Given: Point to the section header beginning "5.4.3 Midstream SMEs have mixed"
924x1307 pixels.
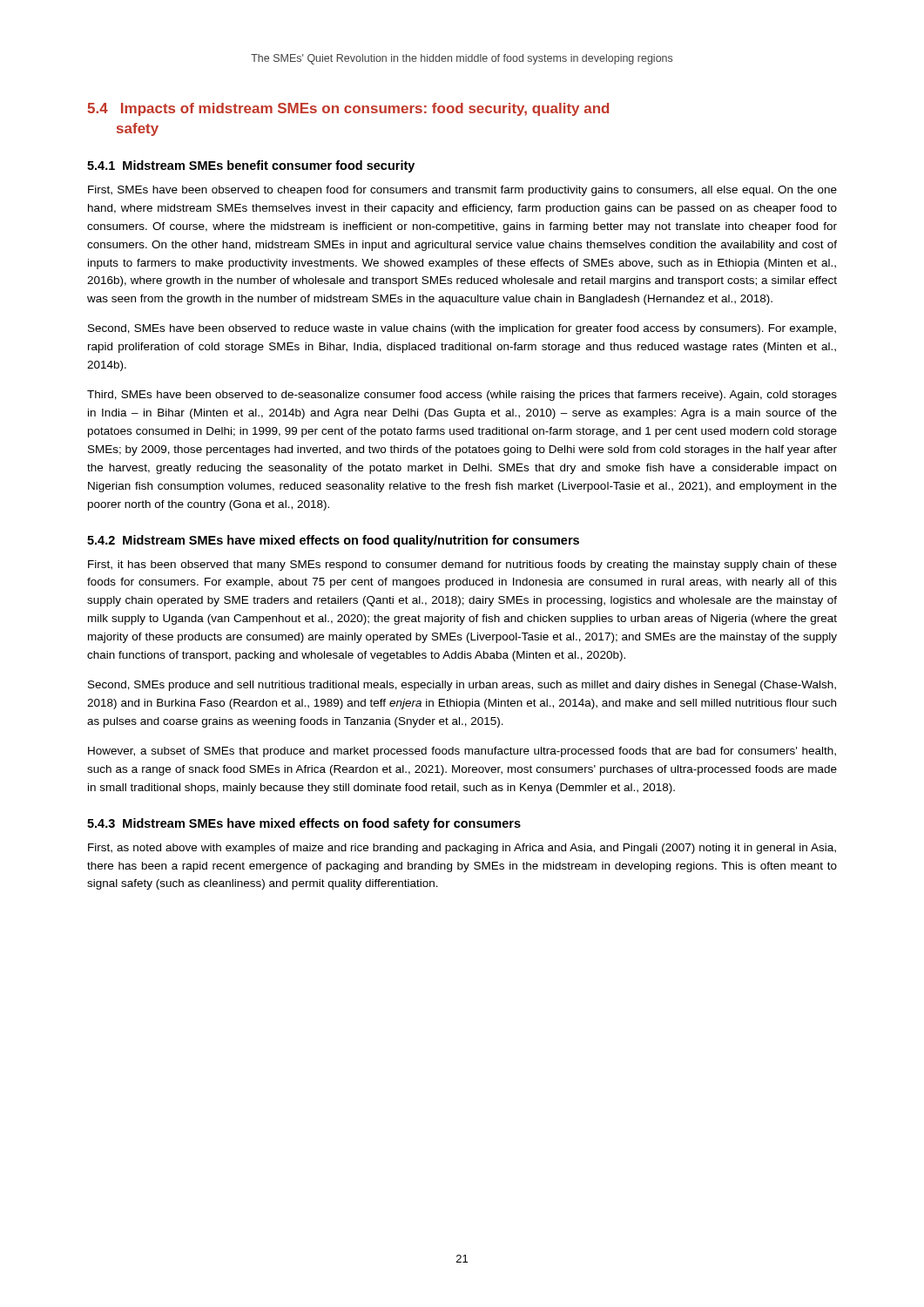Looking at the screenshot, I should pyautogui.click(x=304, y=823).
